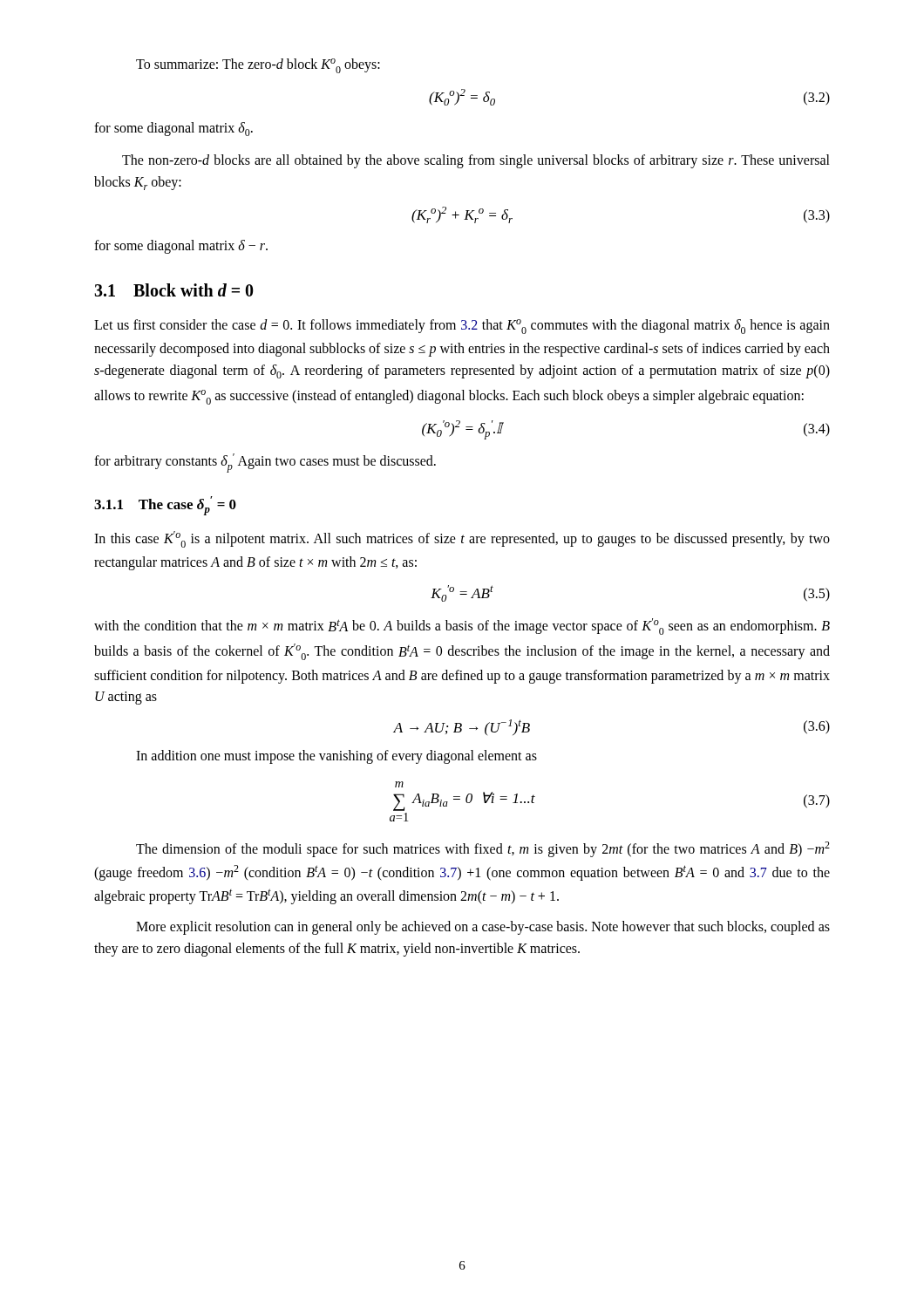
Task: Locate the formula that says "(Kro)2 + Kro = δr (3.3)"
Action: (x=455, y=215)
